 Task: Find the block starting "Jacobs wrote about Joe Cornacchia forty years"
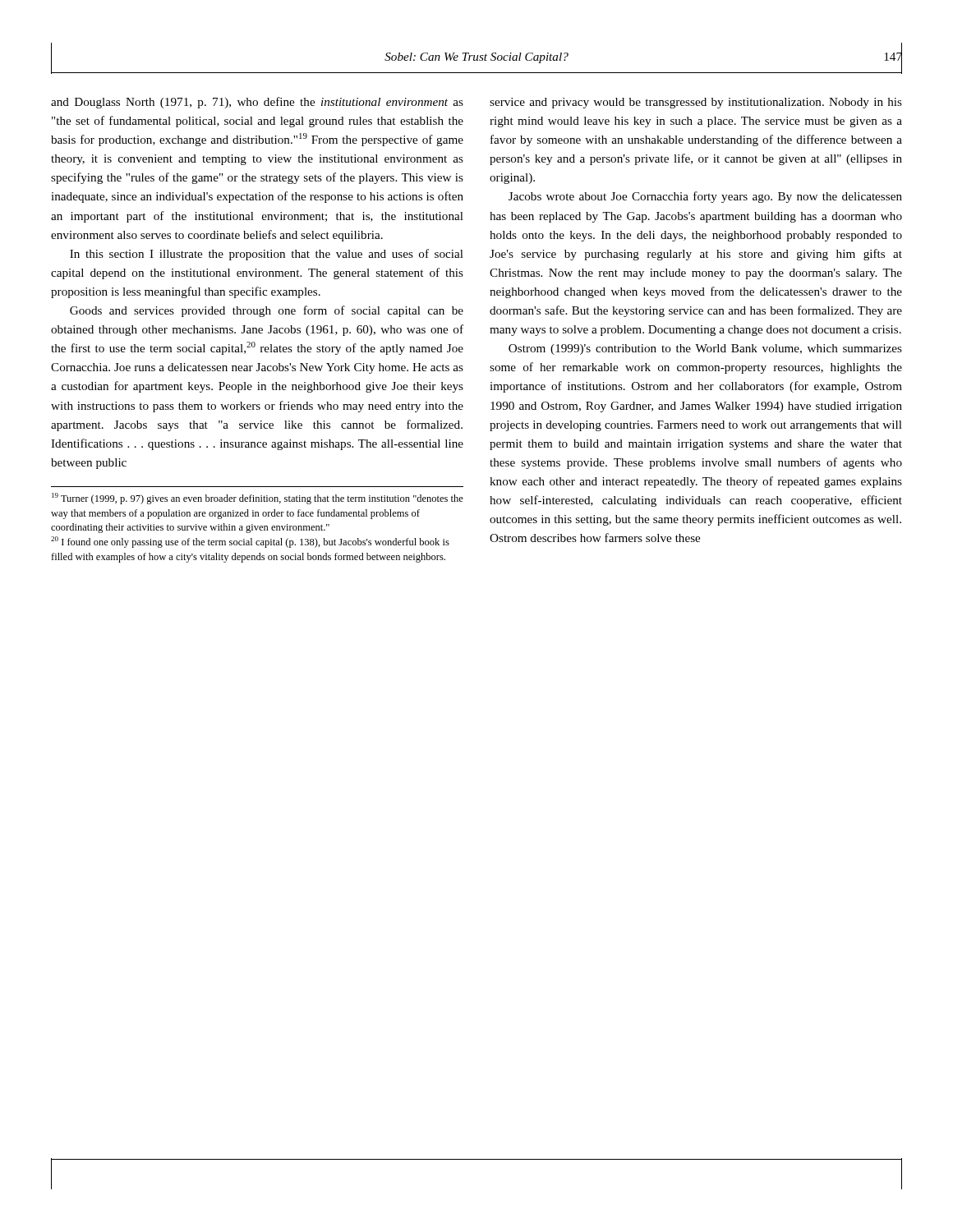(x=696, y=263)
